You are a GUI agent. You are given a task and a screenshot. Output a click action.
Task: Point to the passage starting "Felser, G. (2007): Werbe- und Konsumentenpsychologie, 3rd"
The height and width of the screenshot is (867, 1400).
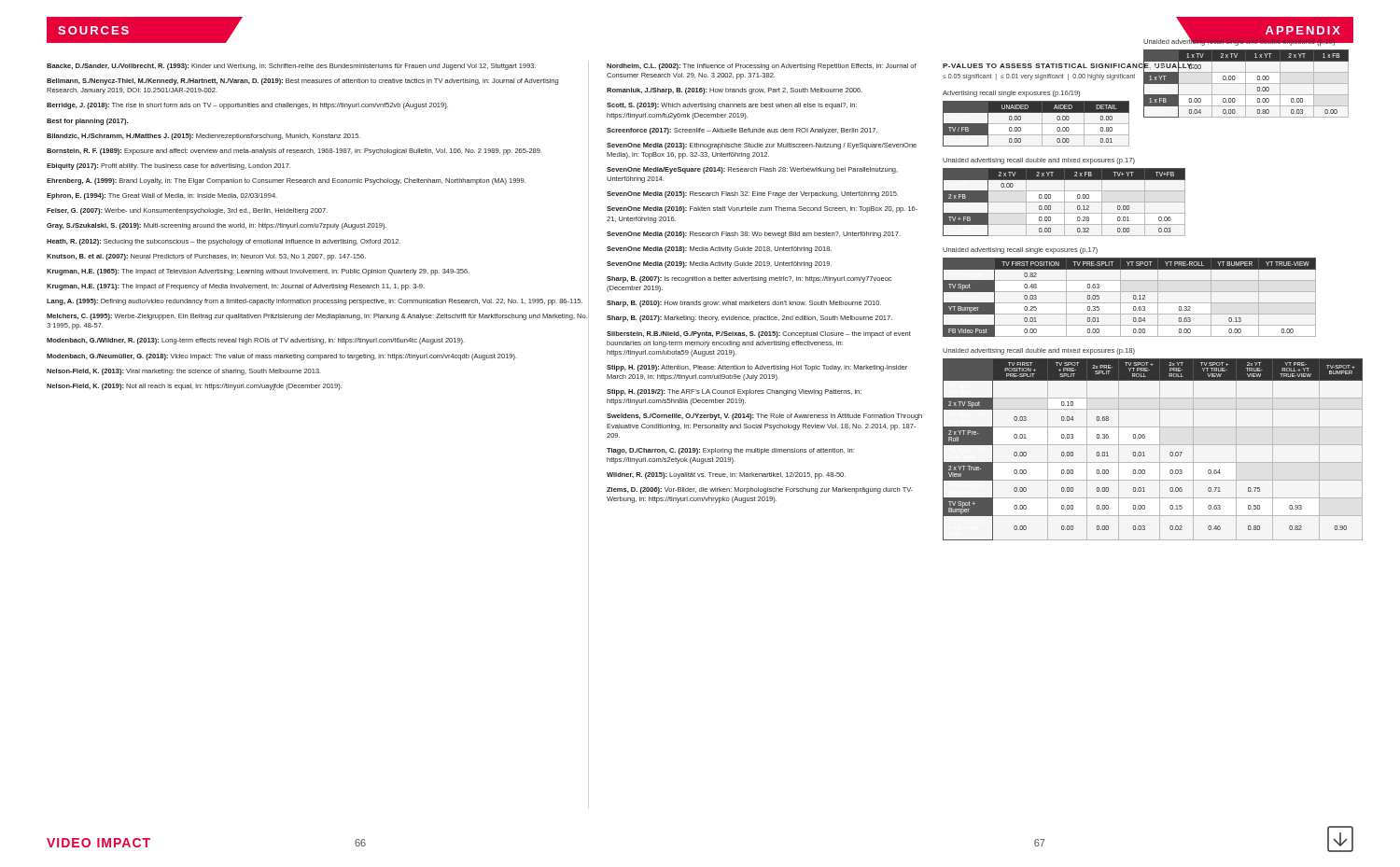[187, 211]
